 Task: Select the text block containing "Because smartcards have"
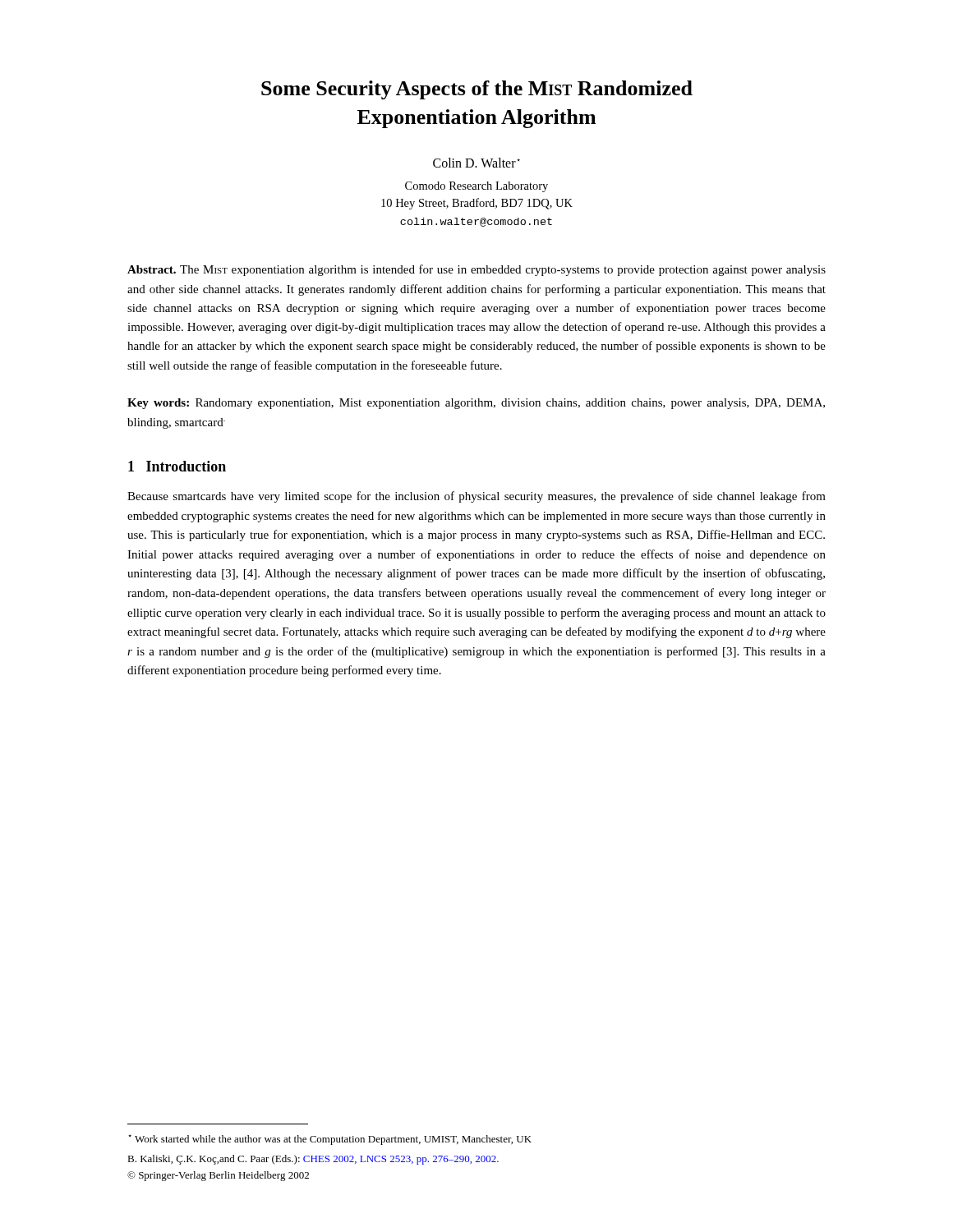pyautogui.click(x=476, y=583)
